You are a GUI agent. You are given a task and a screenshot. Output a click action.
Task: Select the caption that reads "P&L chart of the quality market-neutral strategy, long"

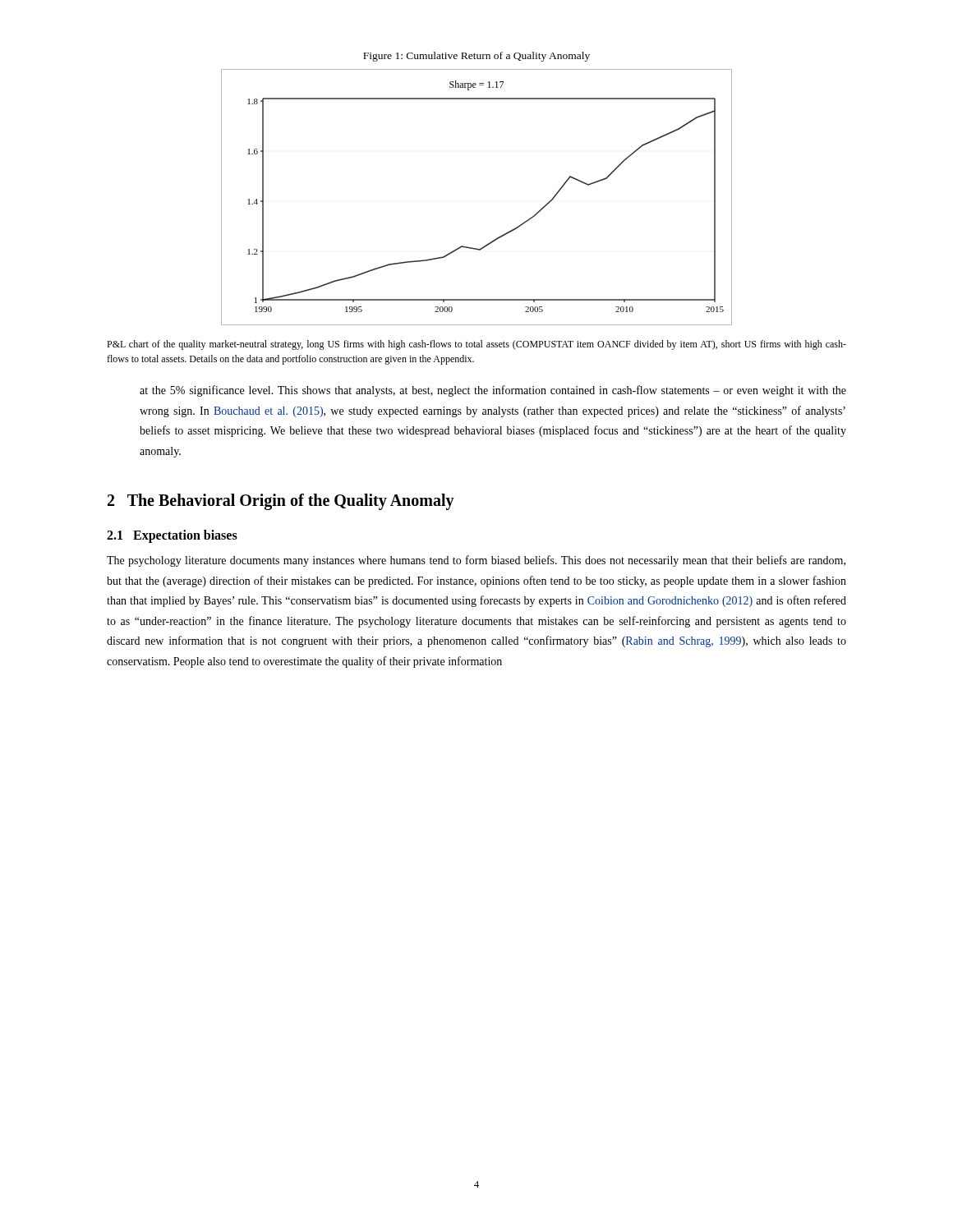476,352
